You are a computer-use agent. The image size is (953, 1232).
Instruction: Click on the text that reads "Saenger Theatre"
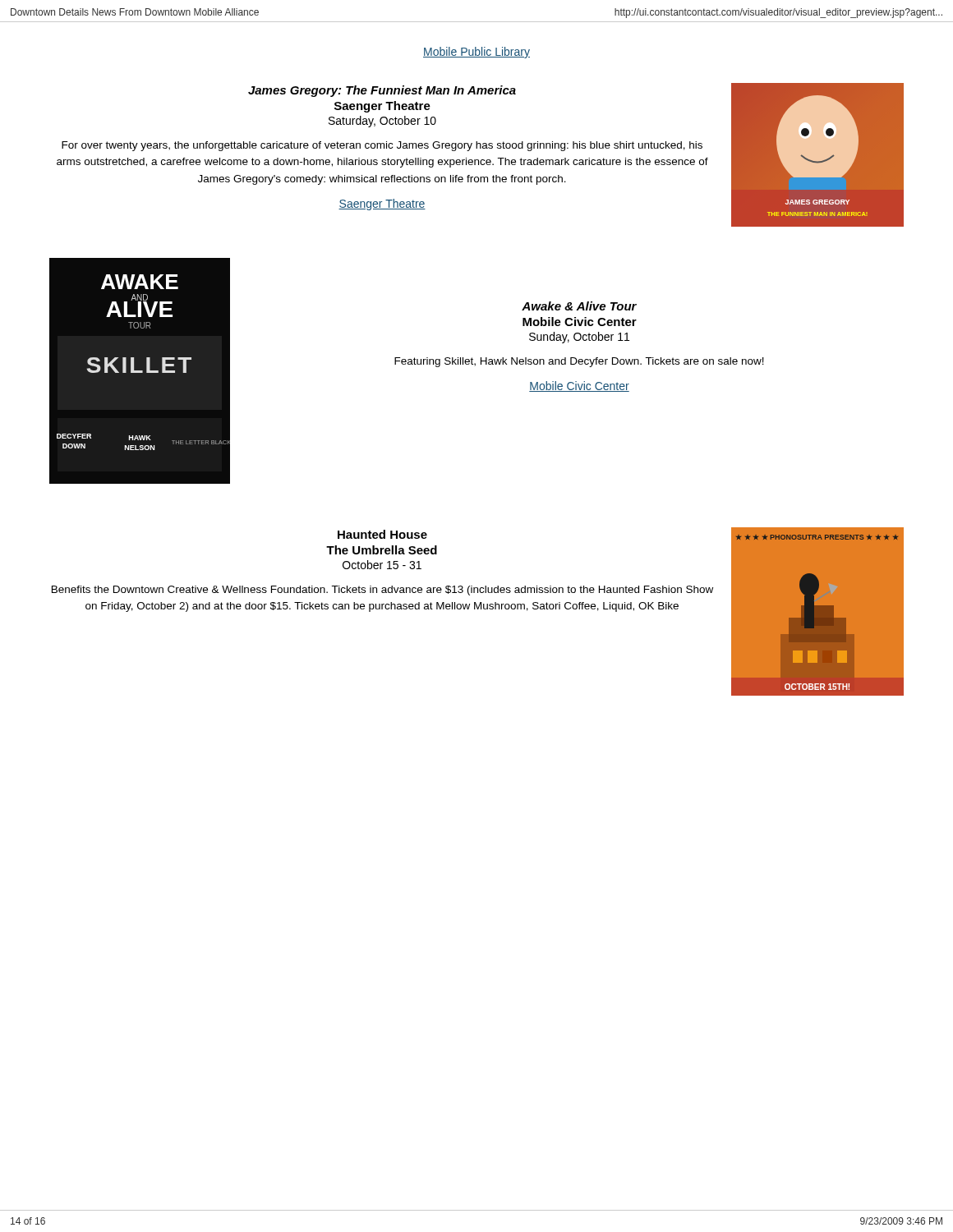382,203
